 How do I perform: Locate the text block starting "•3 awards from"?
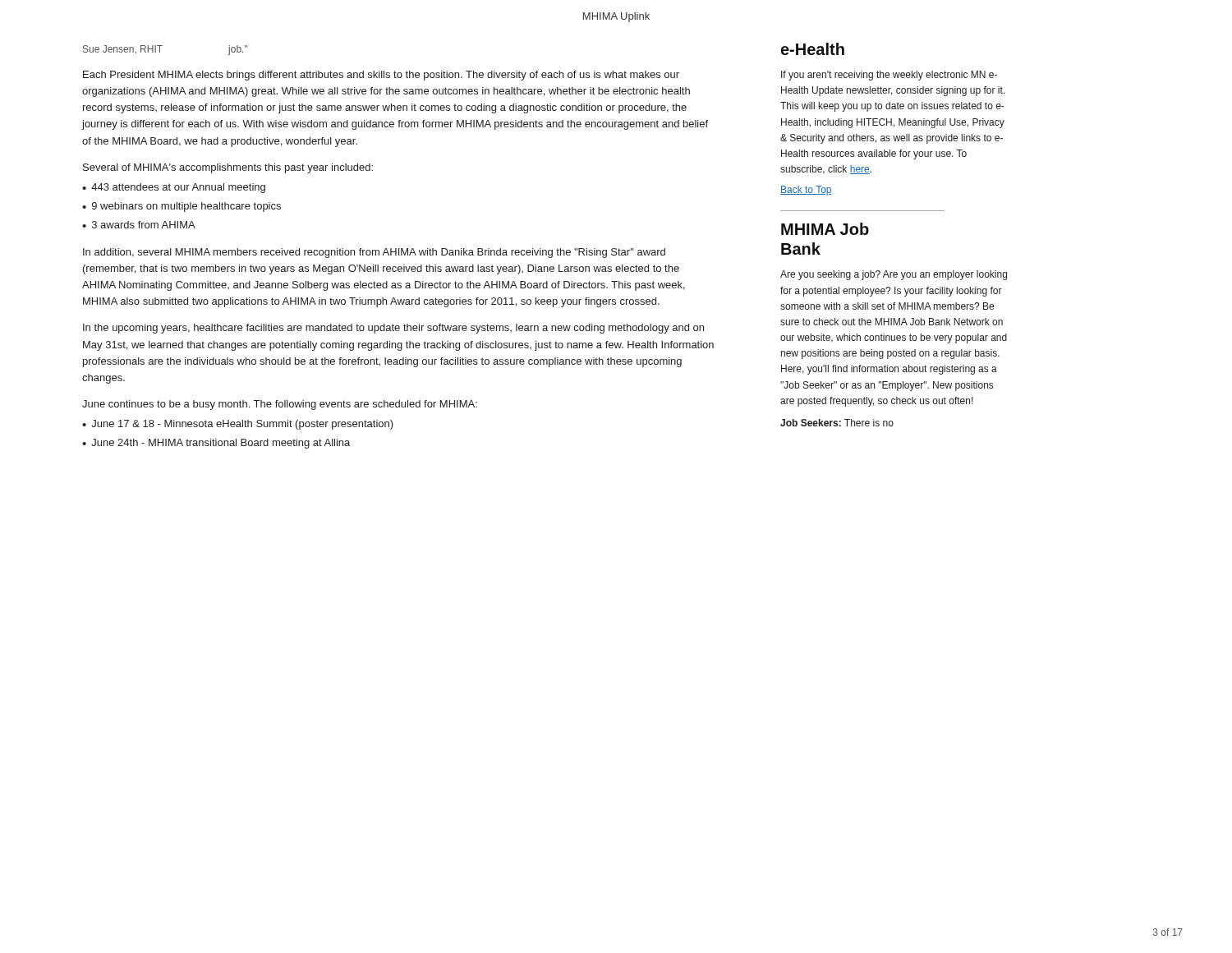(139, 225)
